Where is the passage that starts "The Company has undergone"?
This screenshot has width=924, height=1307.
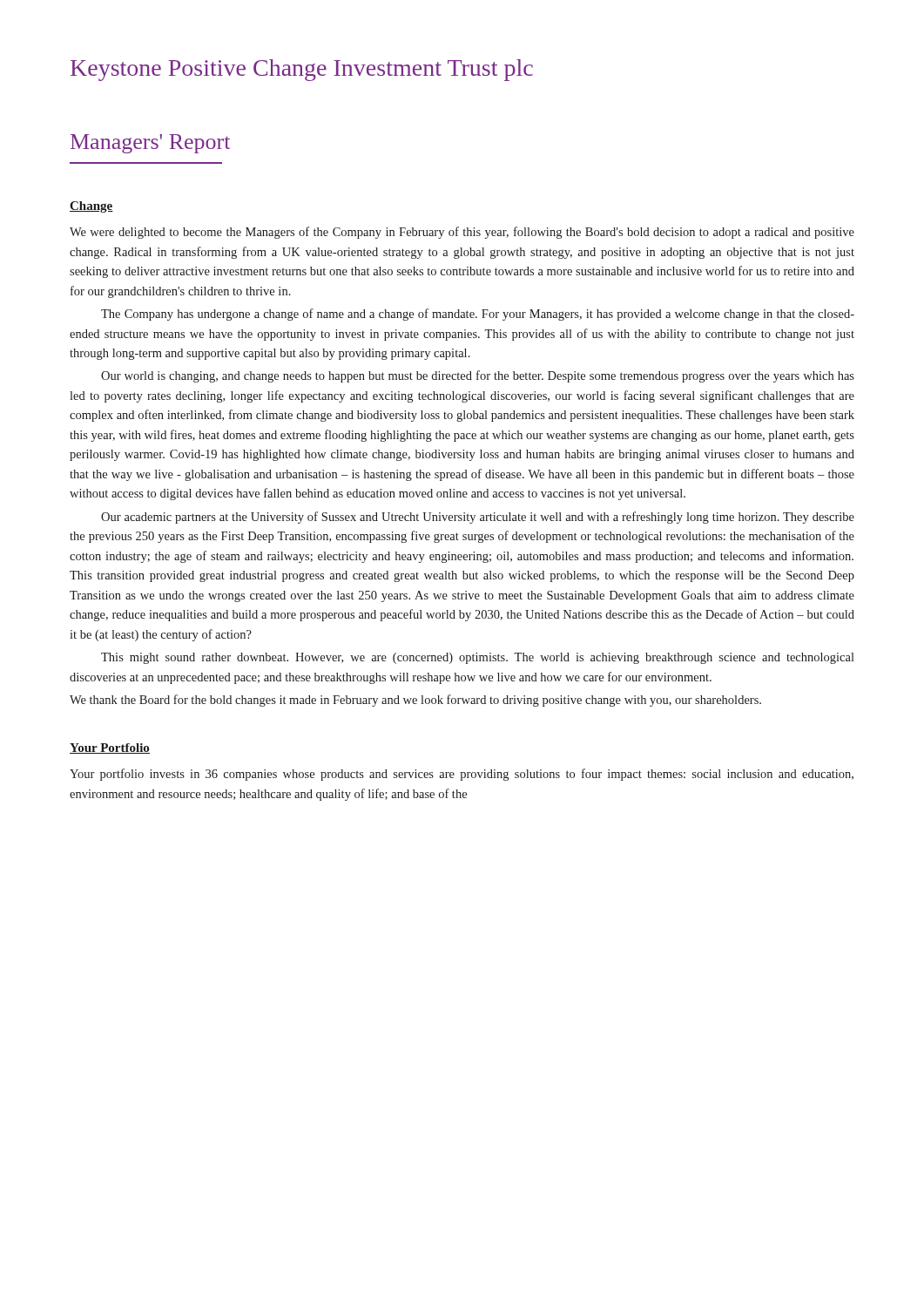(462, 333)
